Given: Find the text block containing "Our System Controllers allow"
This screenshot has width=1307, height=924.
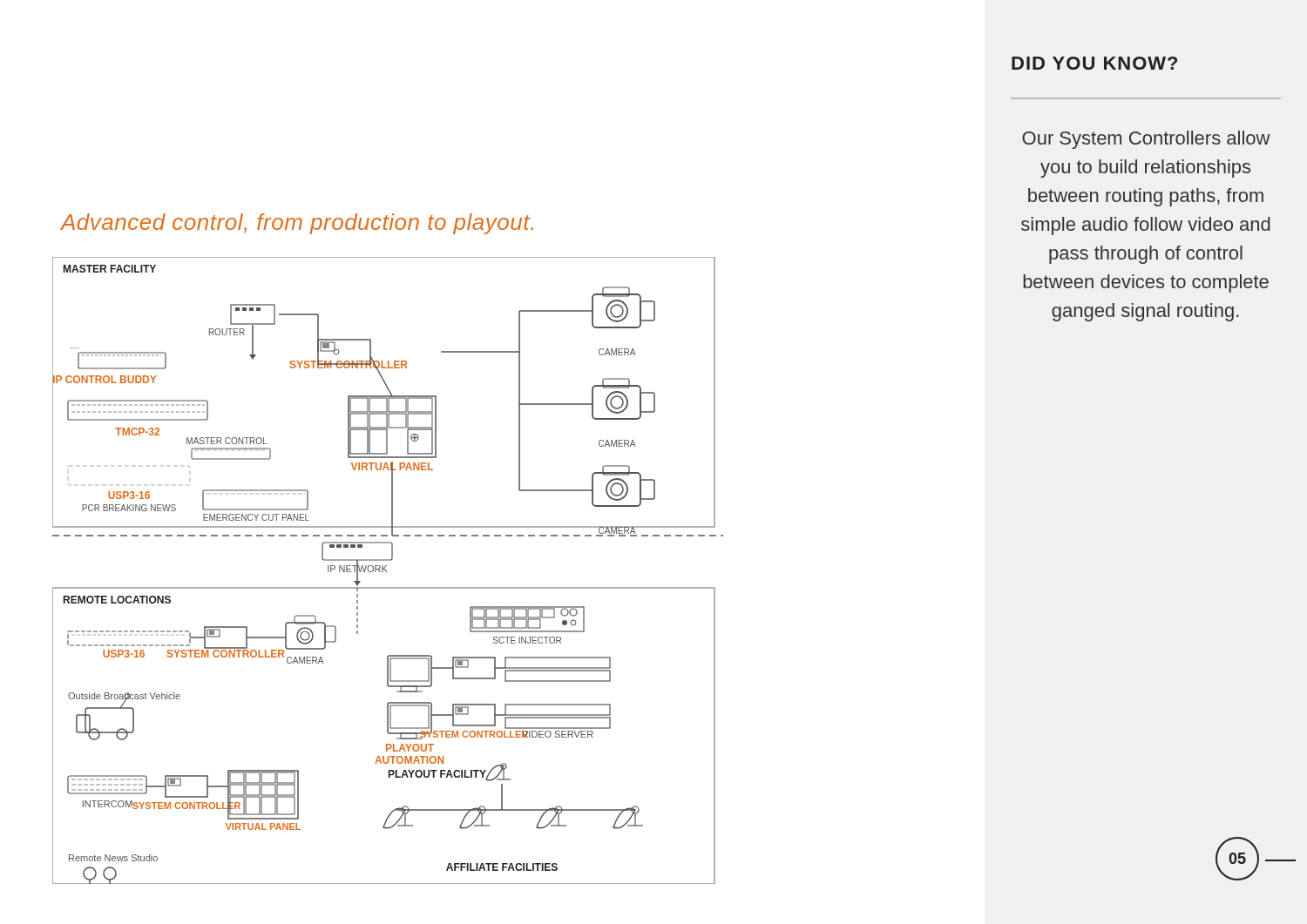Looking at the screenshot, I should point(1146,224).
